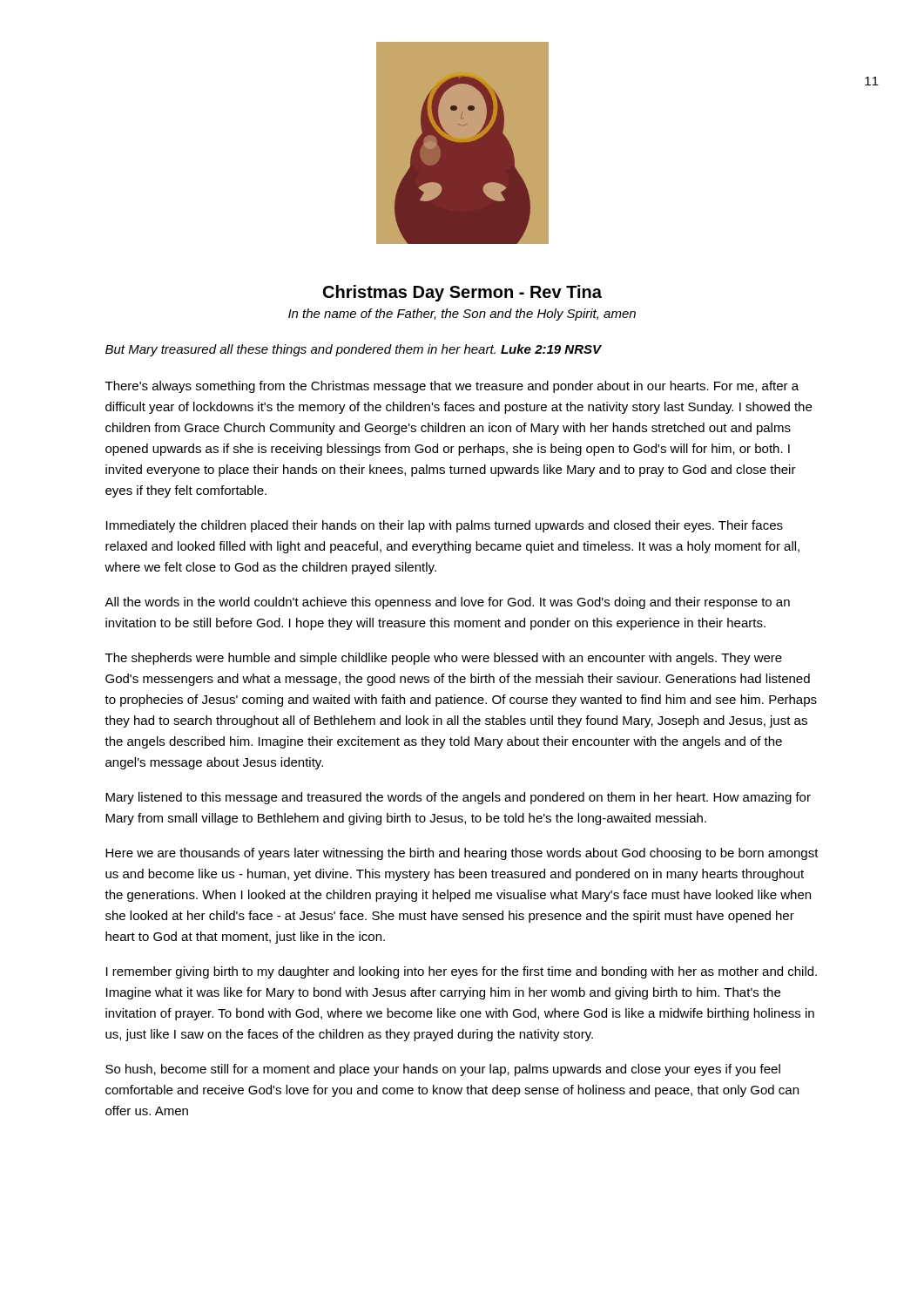This screenshot has width=924, height=1307.
Task: Point to the passage starting "Immediately the children placed their hands on"
Action: [x=453, y=545]
